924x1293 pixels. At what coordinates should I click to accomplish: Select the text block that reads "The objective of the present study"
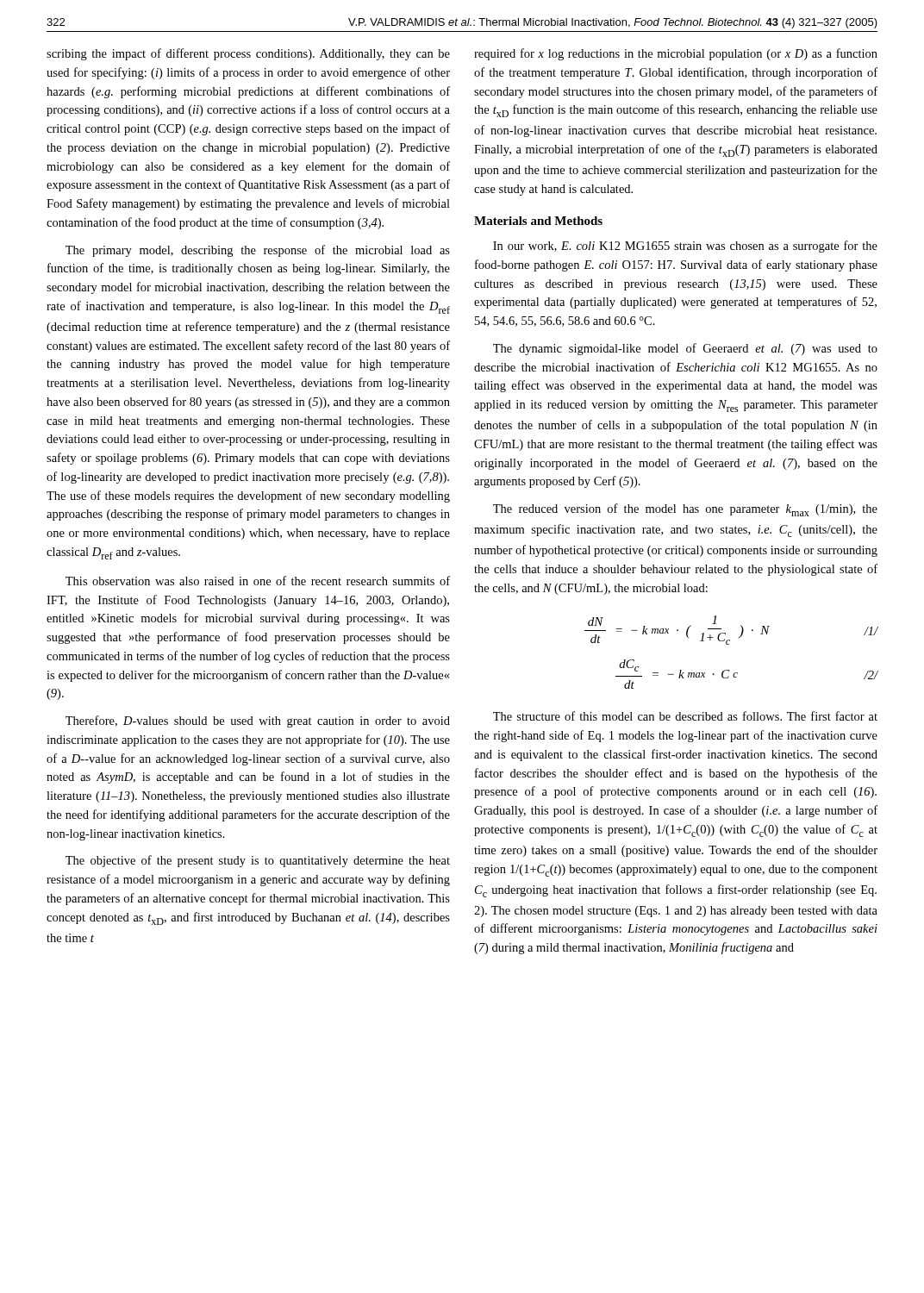click(x=248, y=900)
